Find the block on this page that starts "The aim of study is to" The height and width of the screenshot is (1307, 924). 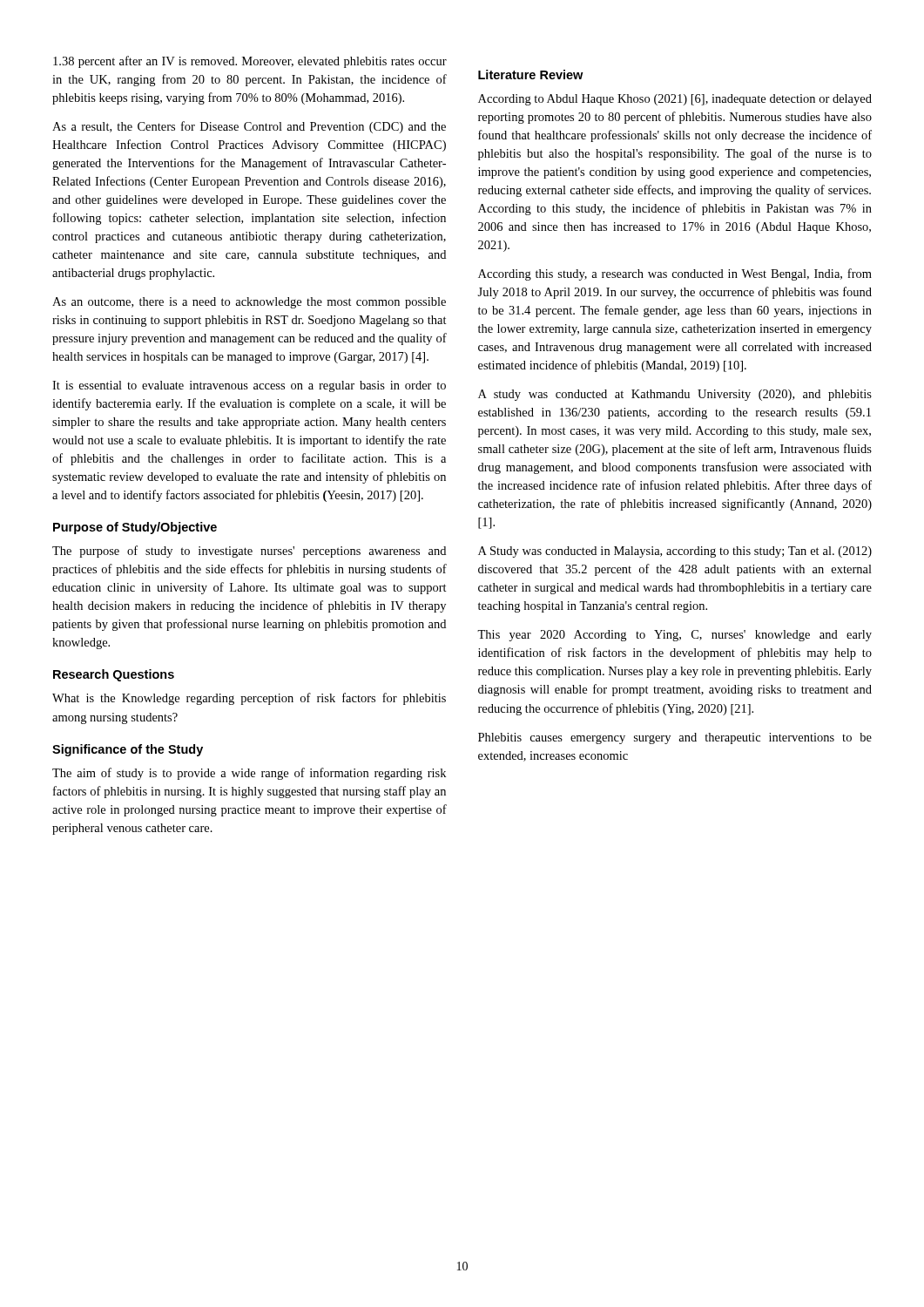[x=249, y=800]
